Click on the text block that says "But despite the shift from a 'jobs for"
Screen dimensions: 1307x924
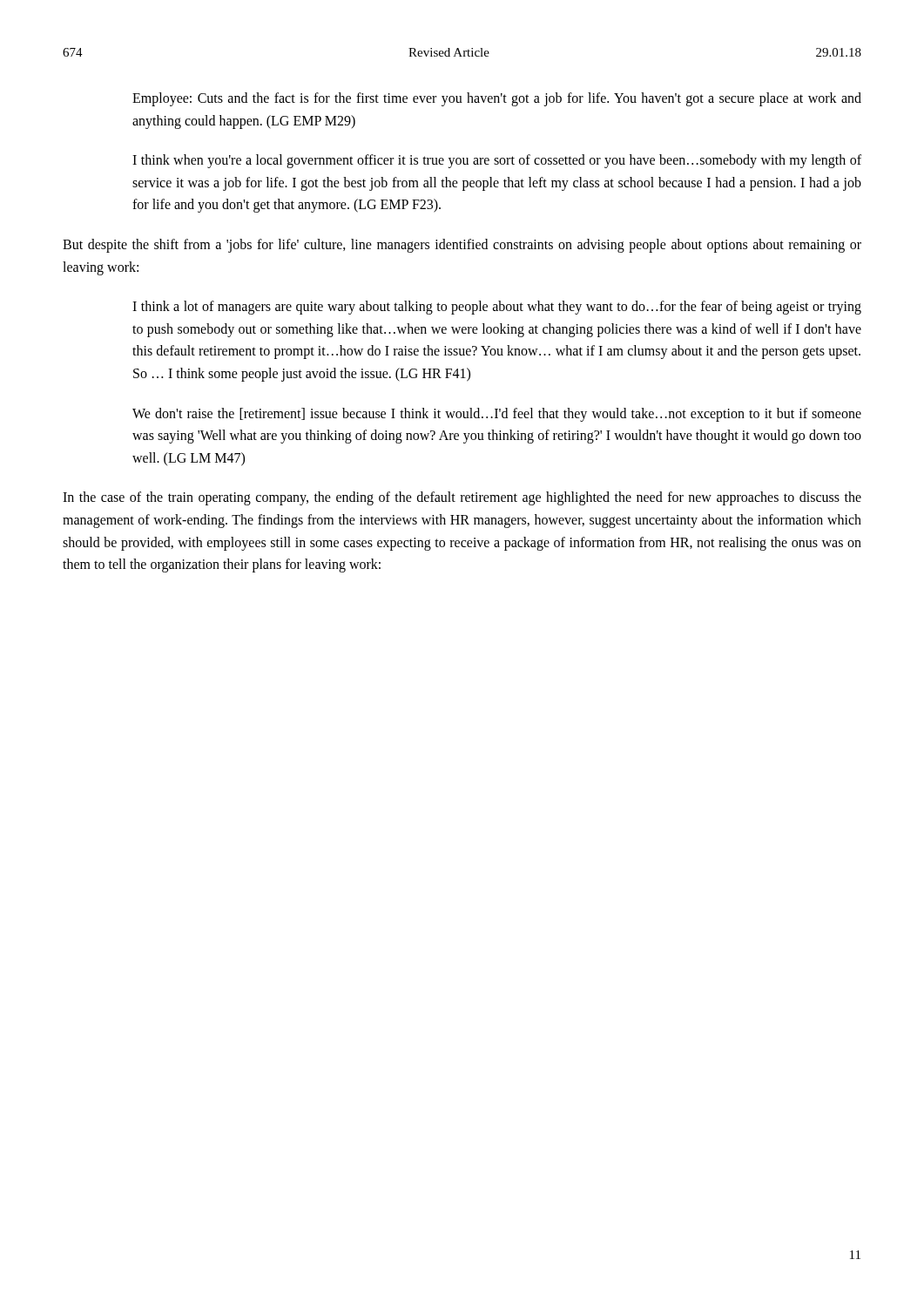tap(462, 256)
